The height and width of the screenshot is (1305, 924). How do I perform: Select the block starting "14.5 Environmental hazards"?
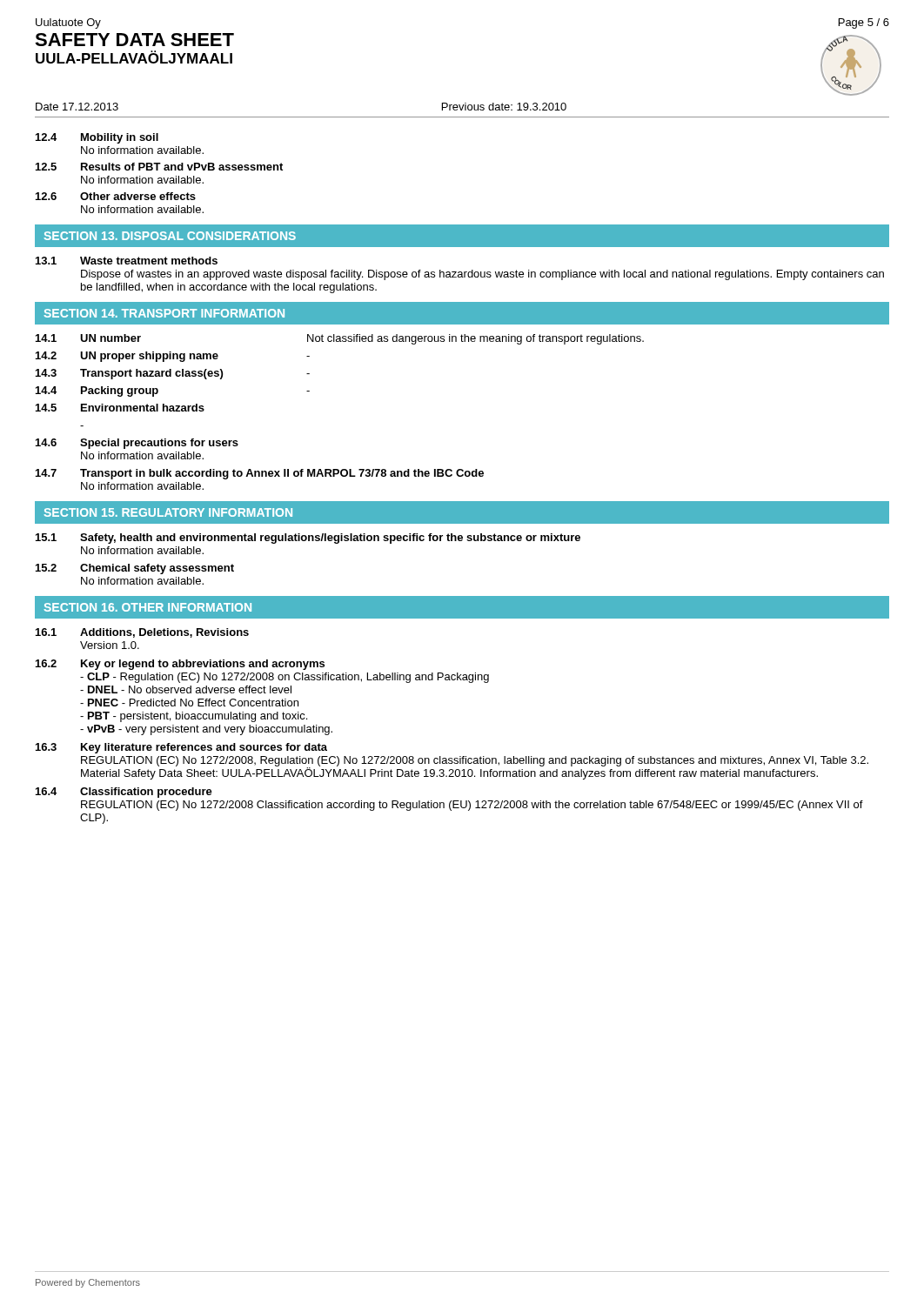click(120, 408)
